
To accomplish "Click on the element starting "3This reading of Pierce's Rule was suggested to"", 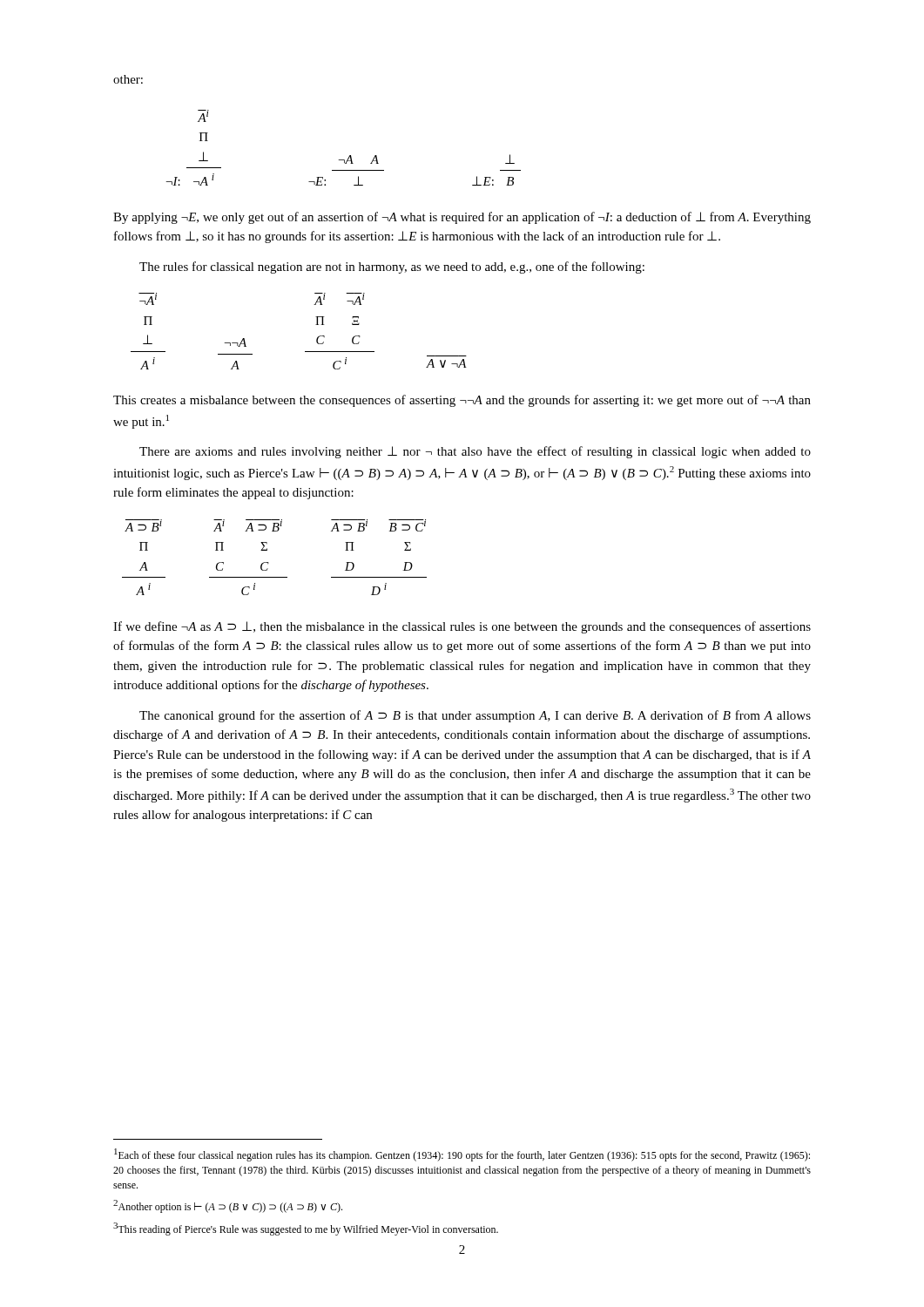I will tap(306, 1228).
